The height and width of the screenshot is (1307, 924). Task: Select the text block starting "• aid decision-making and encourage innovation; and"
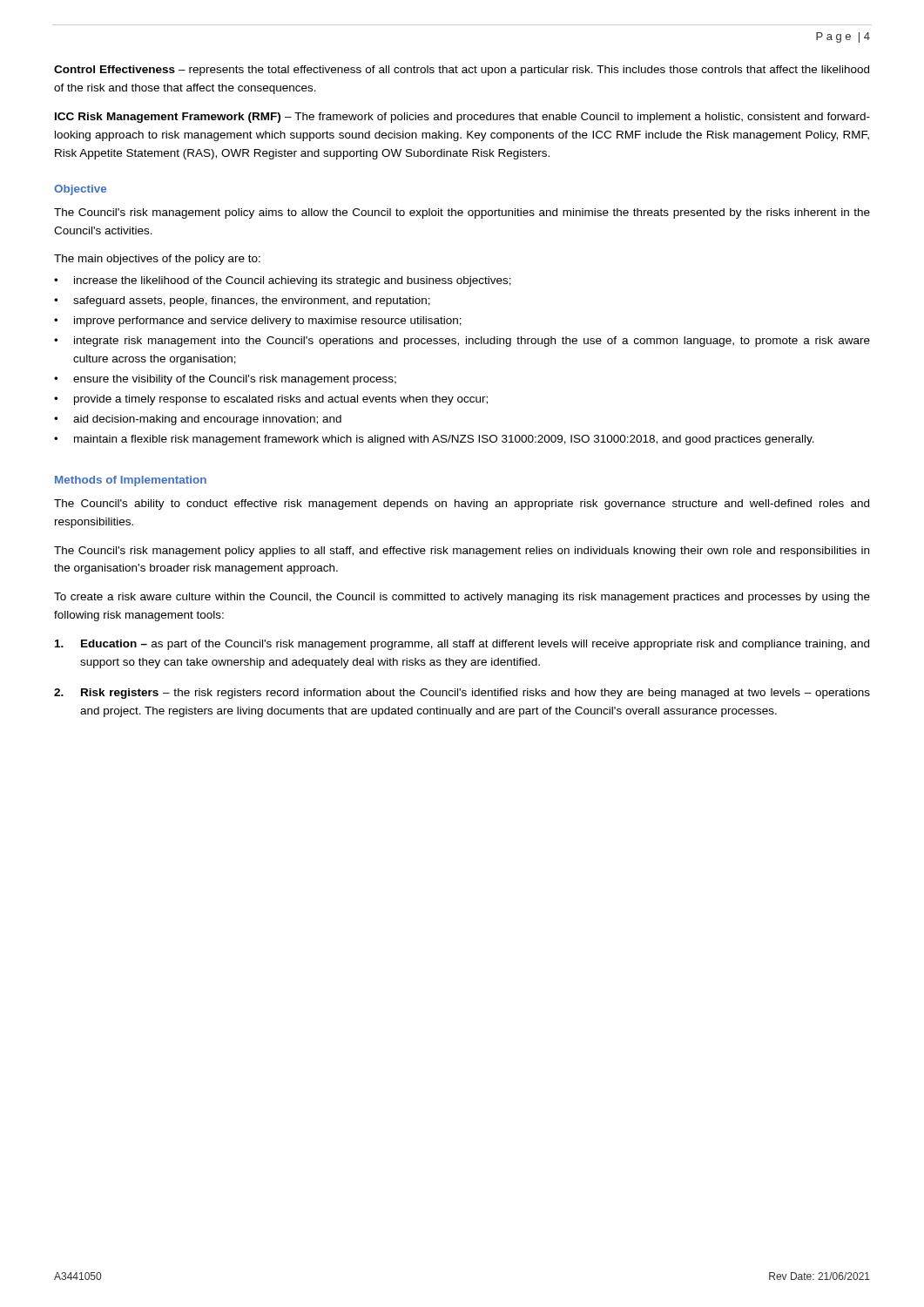tap(198, 420)
